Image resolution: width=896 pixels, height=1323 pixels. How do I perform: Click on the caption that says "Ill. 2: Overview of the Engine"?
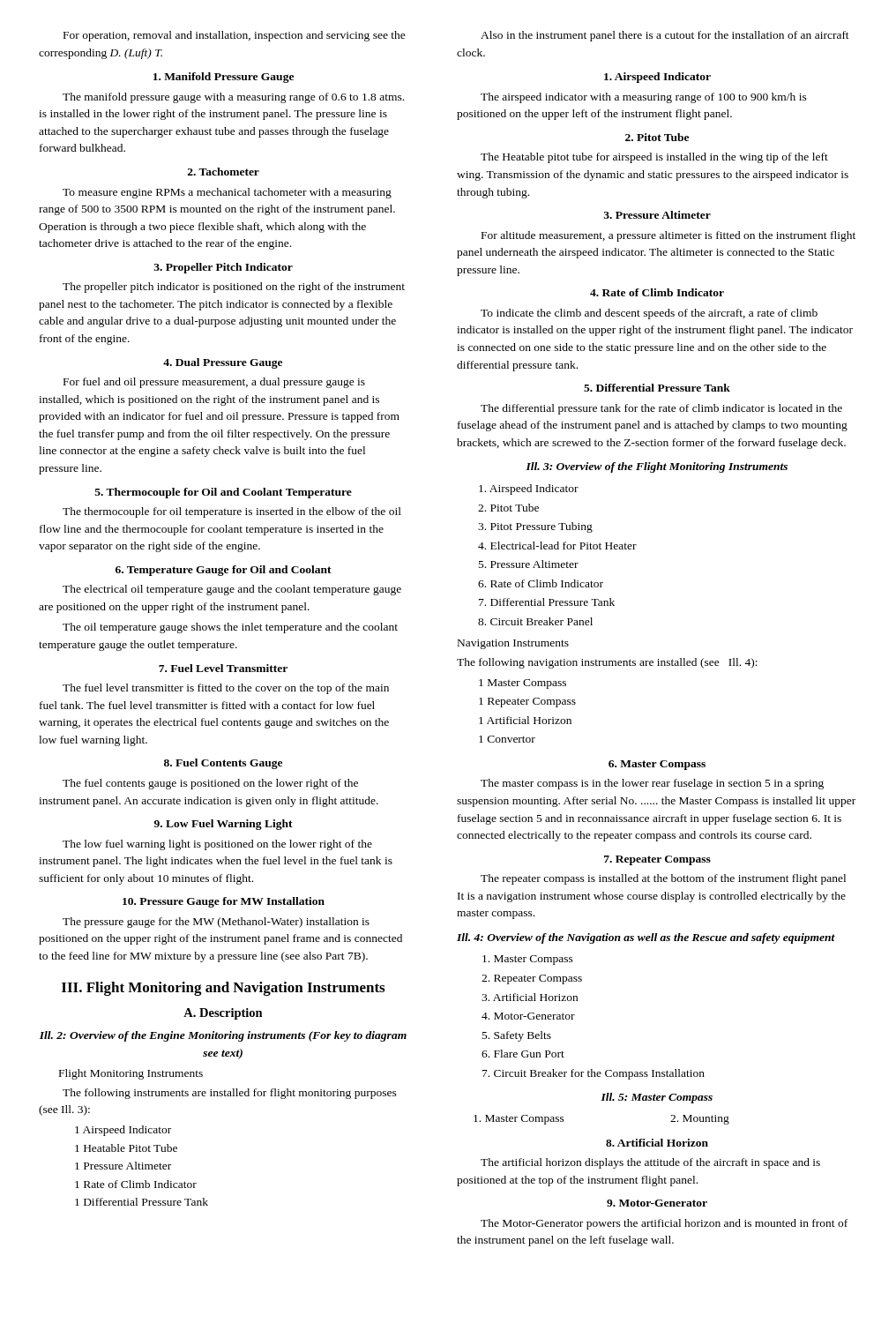pos(223,1044)
